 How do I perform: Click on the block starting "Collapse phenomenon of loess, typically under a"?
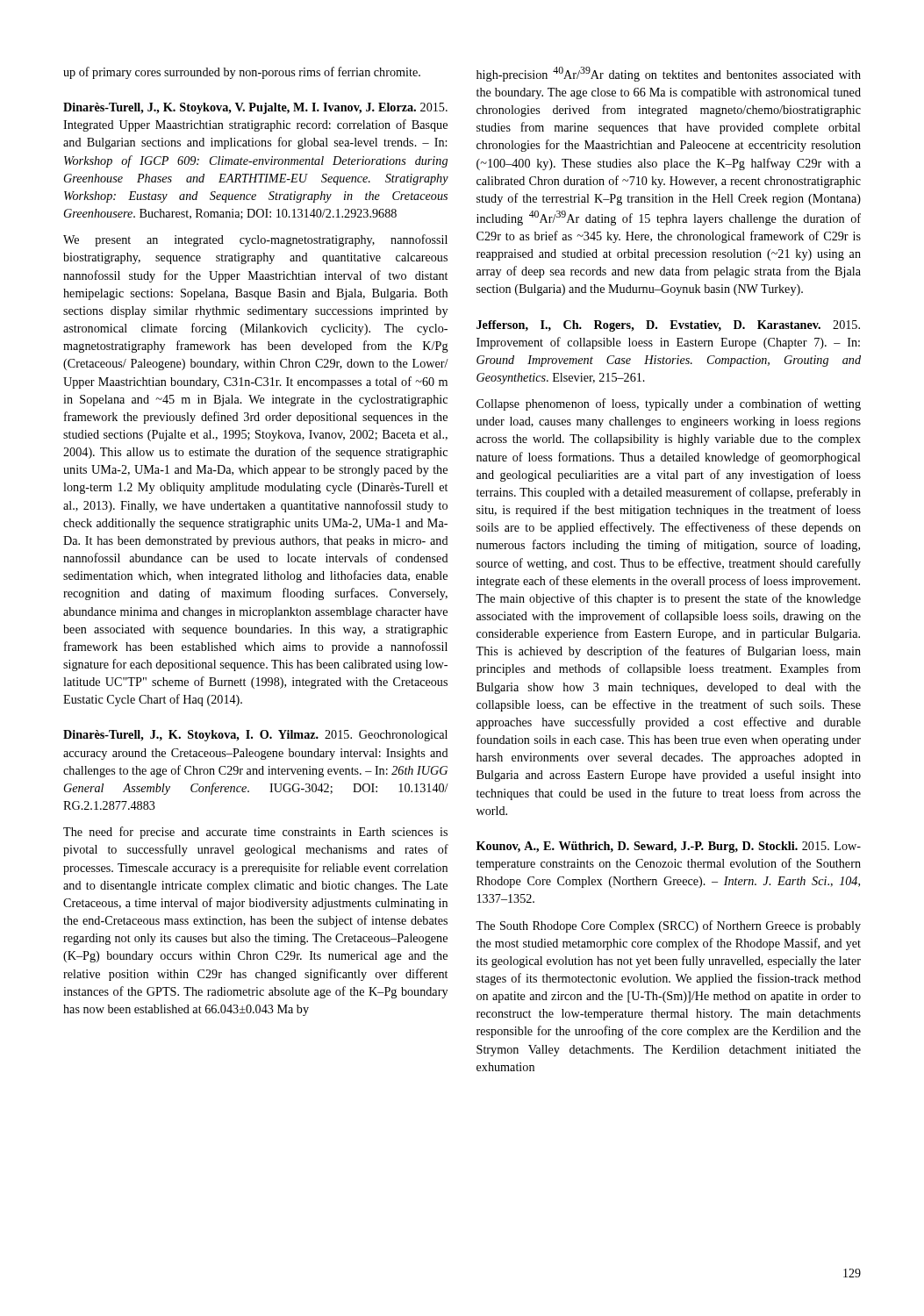[x=668, y=607]
